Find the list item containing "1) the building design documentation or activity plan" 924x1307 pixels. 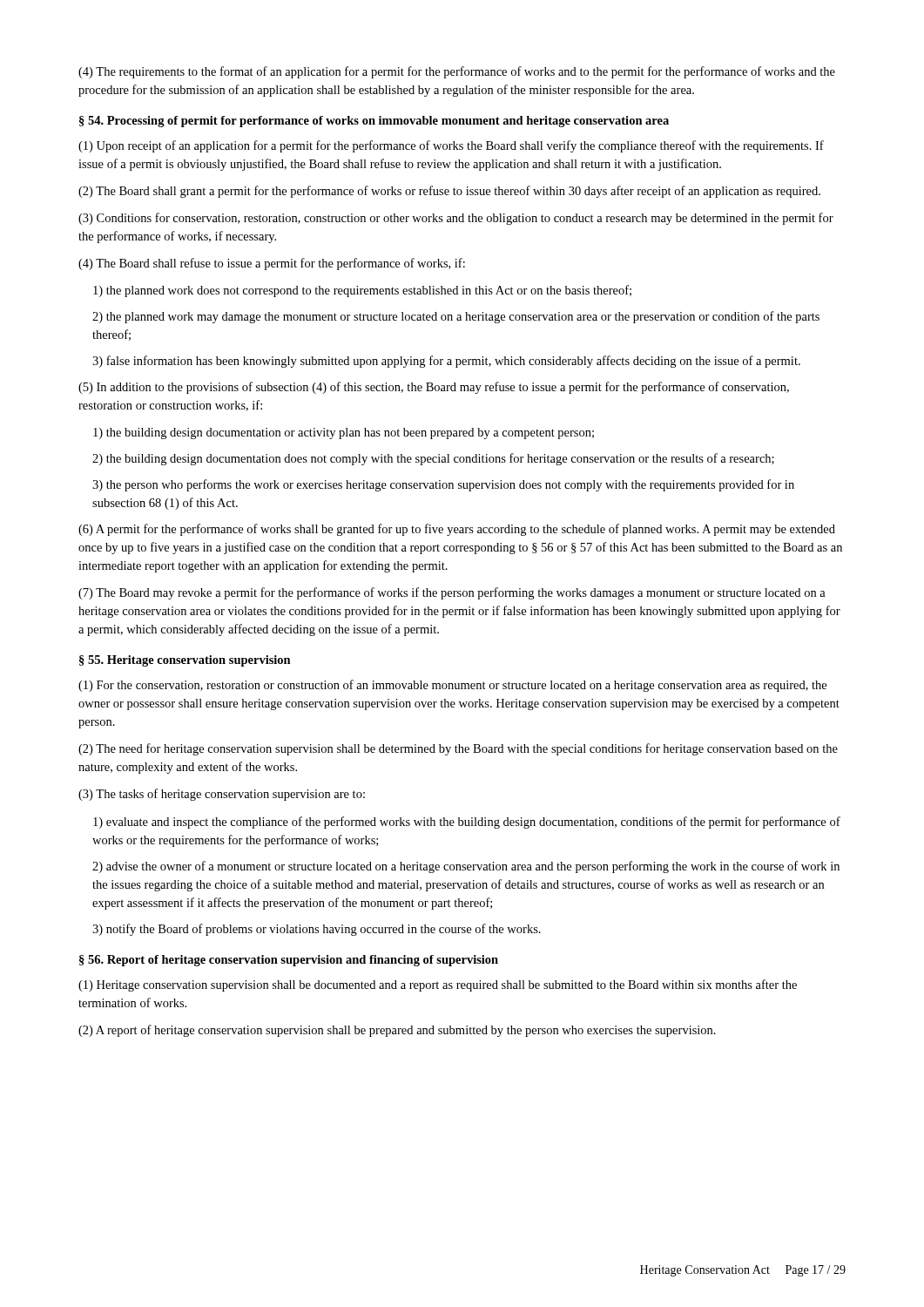[469, 433]
